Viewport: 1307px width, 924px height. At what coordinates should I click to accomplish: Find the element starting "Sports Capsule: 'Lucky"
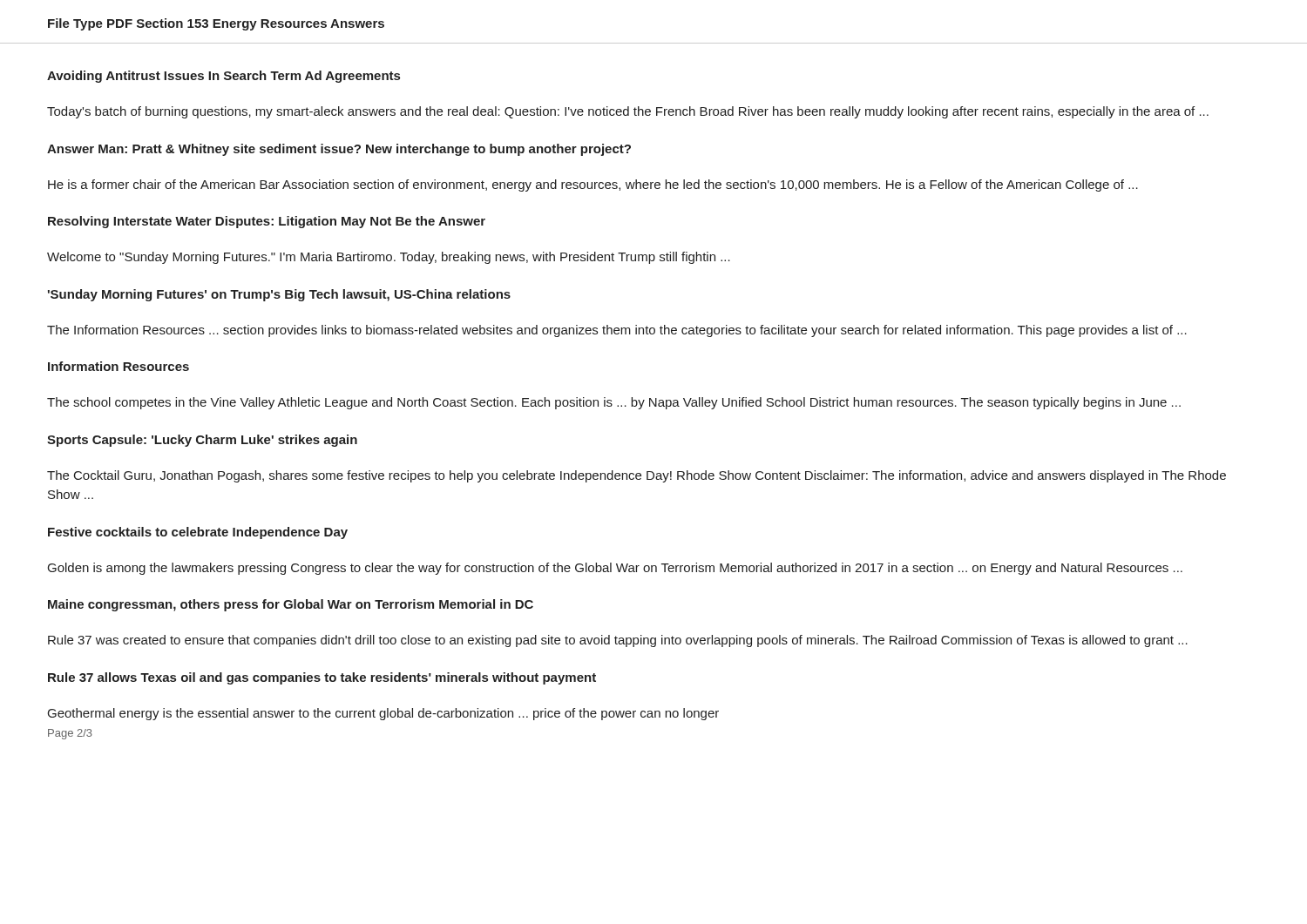point(202,441)
